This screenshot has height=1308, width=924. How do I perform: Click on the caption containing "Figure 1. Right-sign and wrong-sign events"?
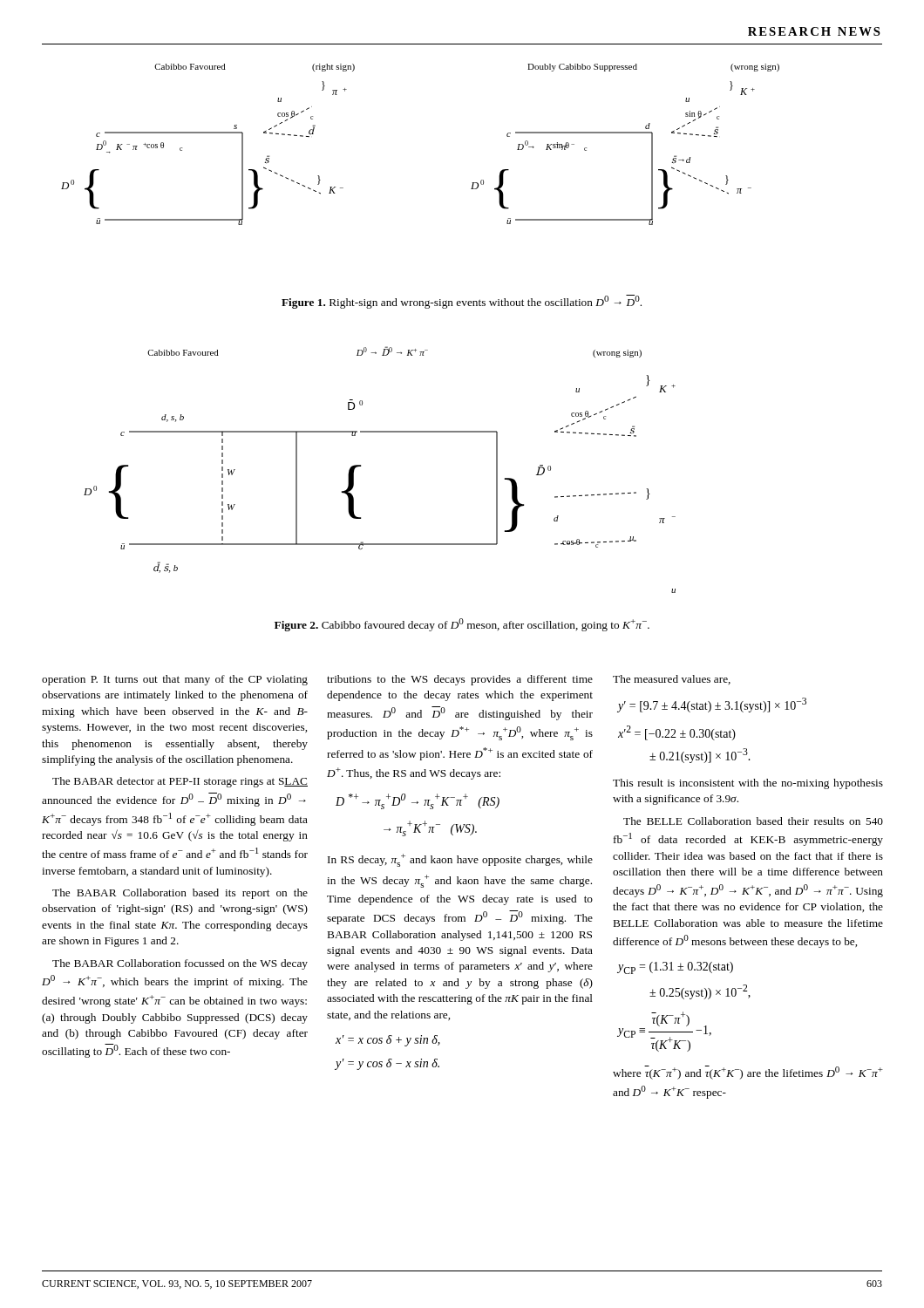pos(462,301)
